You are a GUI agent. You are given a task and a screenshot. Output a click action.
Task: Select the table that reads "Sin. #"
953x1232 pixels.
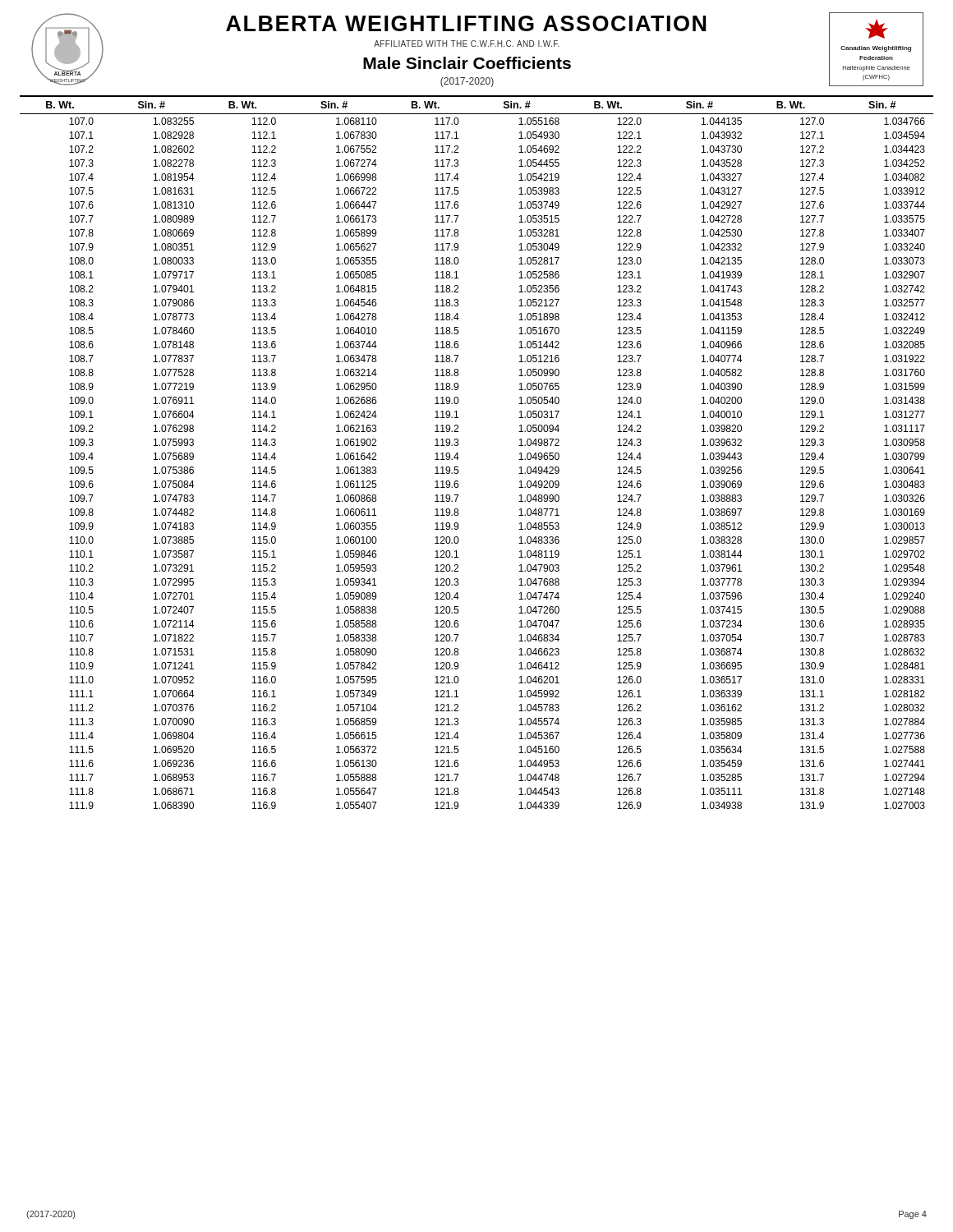pyautogui.click(x=476, y=452)
